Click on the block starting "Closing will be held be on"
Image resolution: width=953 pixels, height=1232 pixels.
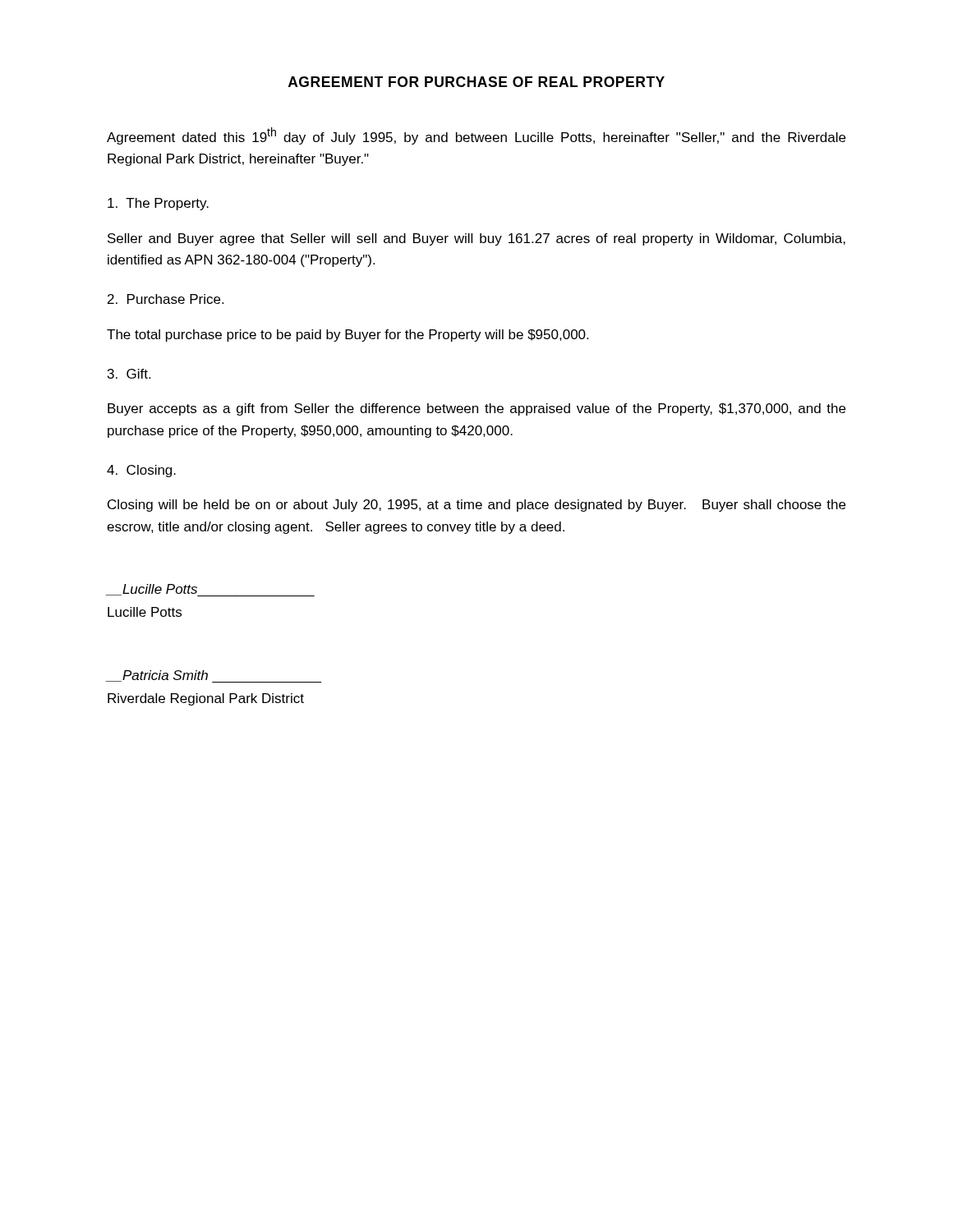click(476, 516)
